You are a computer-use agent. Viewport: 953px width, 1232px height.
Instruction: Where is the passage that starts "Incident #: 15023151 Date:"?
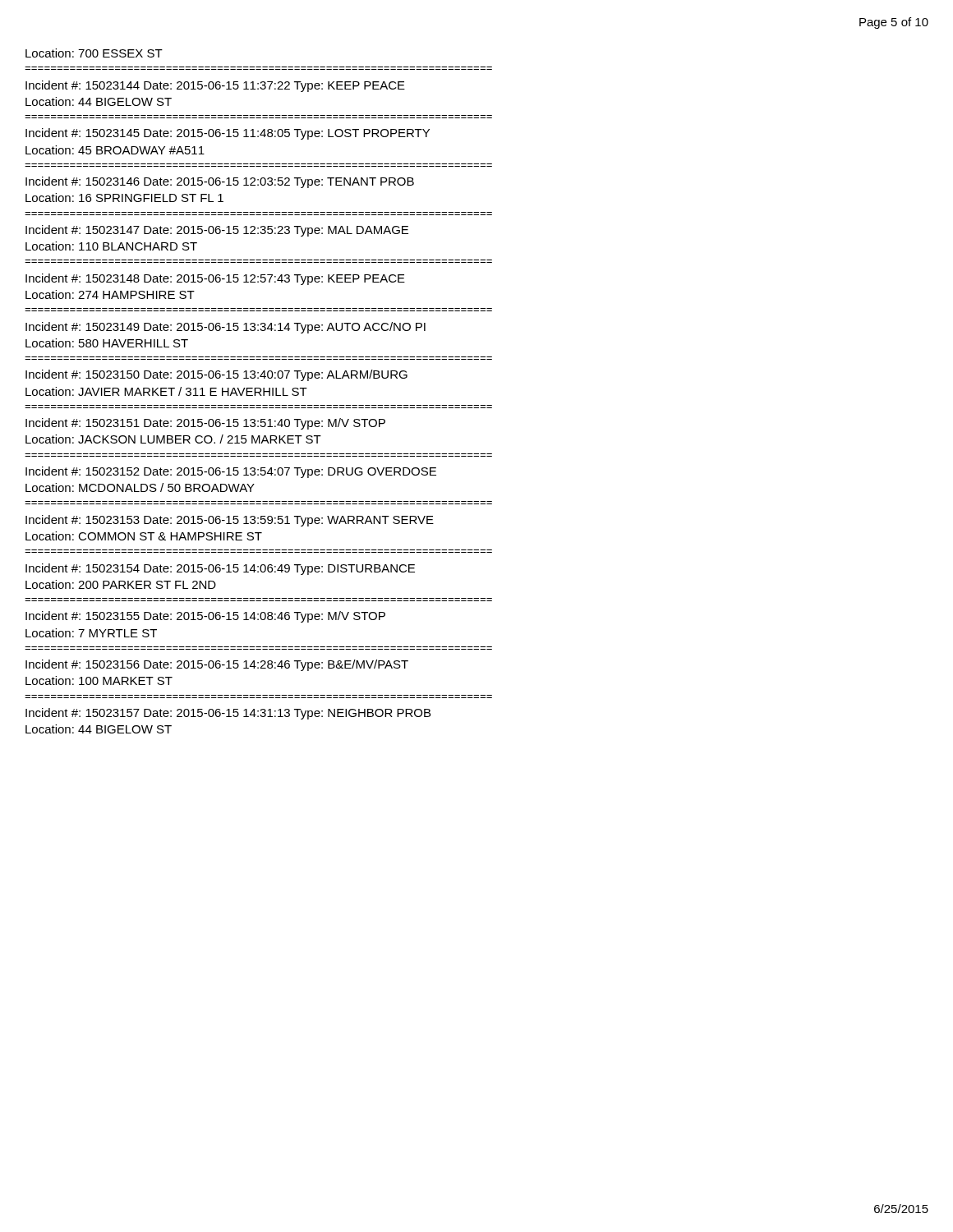[x=205, y=424]
